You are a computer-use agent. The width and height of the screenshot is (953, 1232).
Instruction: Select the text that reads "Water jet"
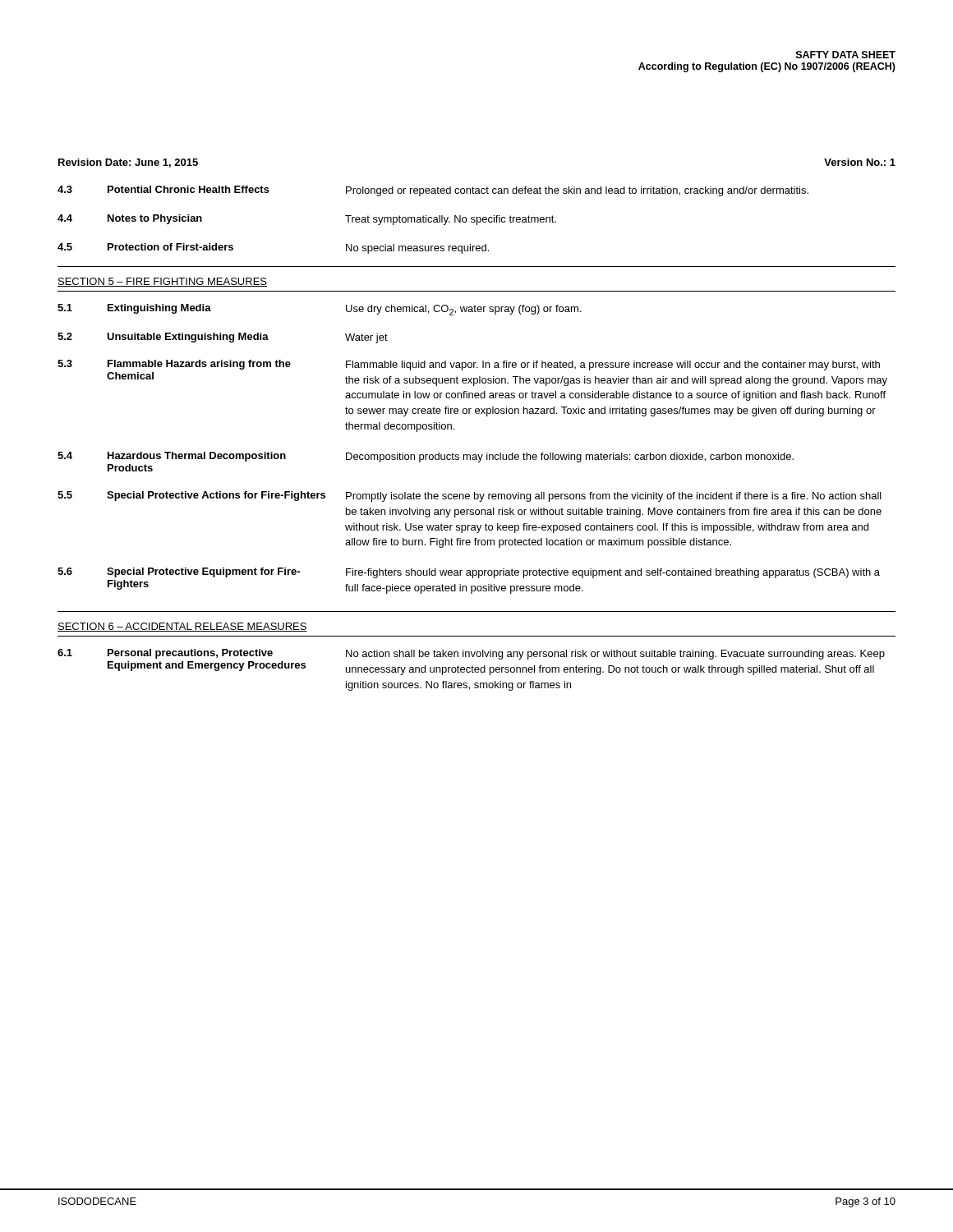coord(366,337)
